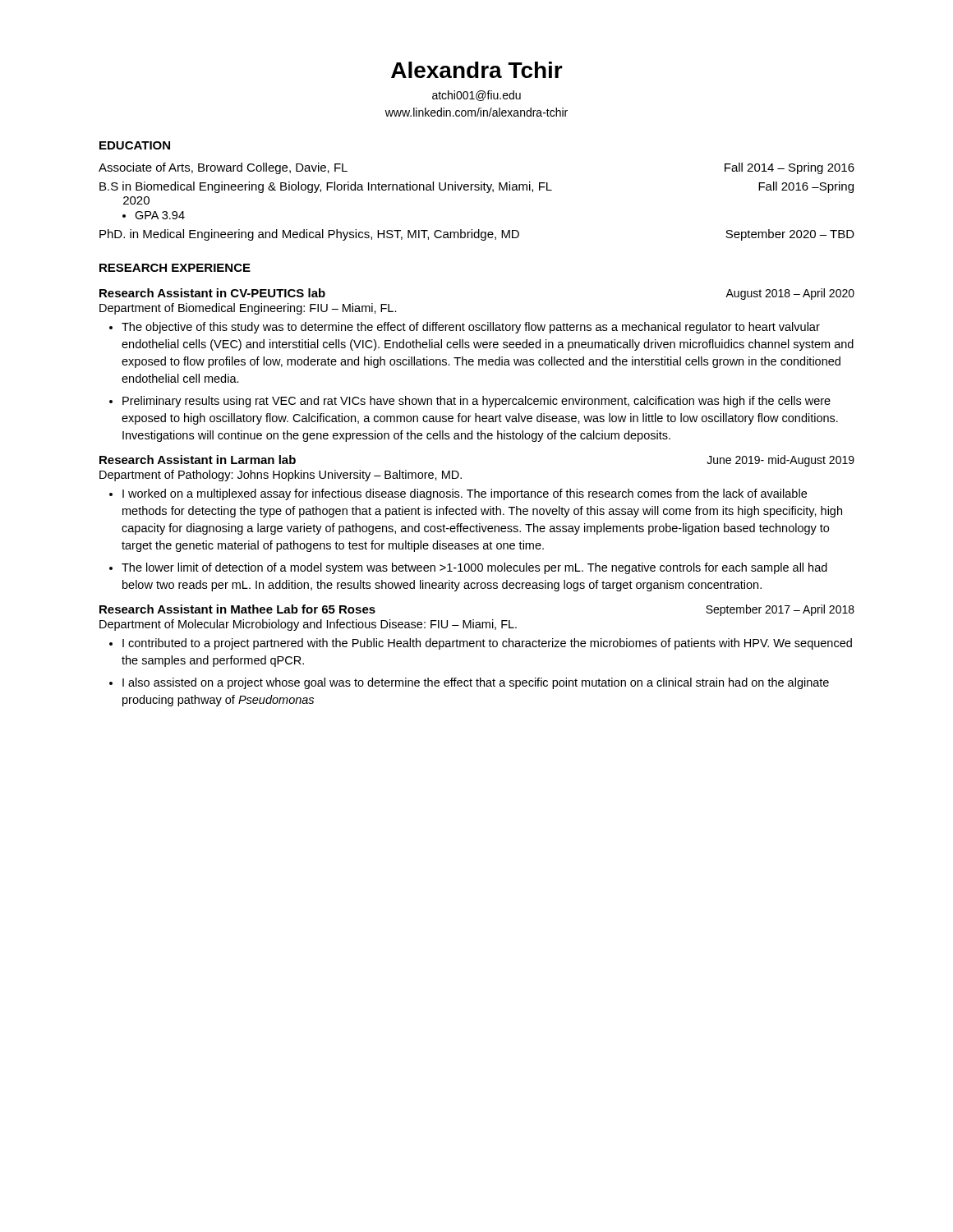Viewport: 953px width, 1232px height.
Task: Click on the text starting "atchi001@fiu.edu www.linkedin.com/in/alexandra-tchir"
Action: (476, 104)
